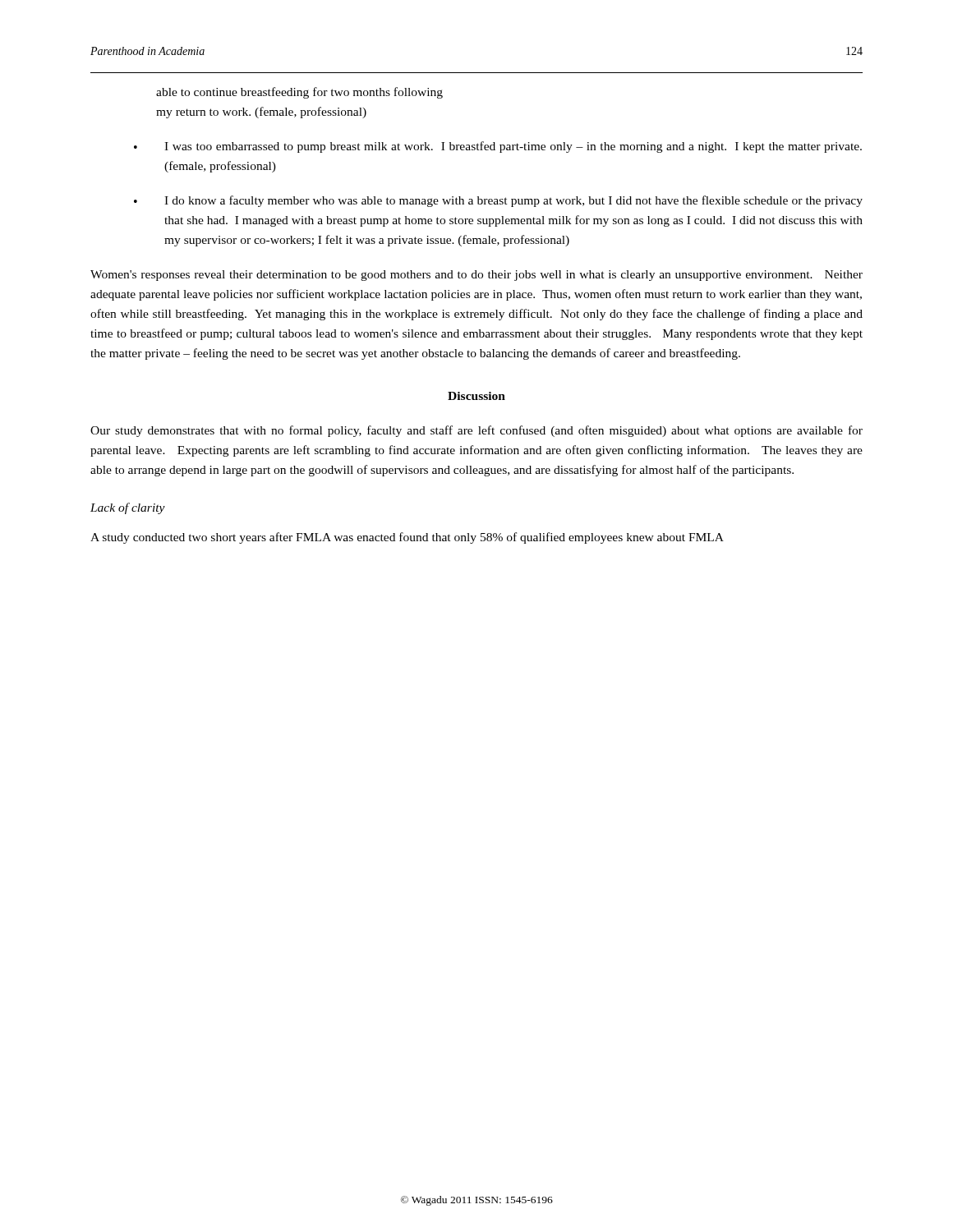The width and height of the screenshot is (953, 1232).
Task: Navigate to the passage starting "• I do know a faculty member"
Action: [498, 220]
